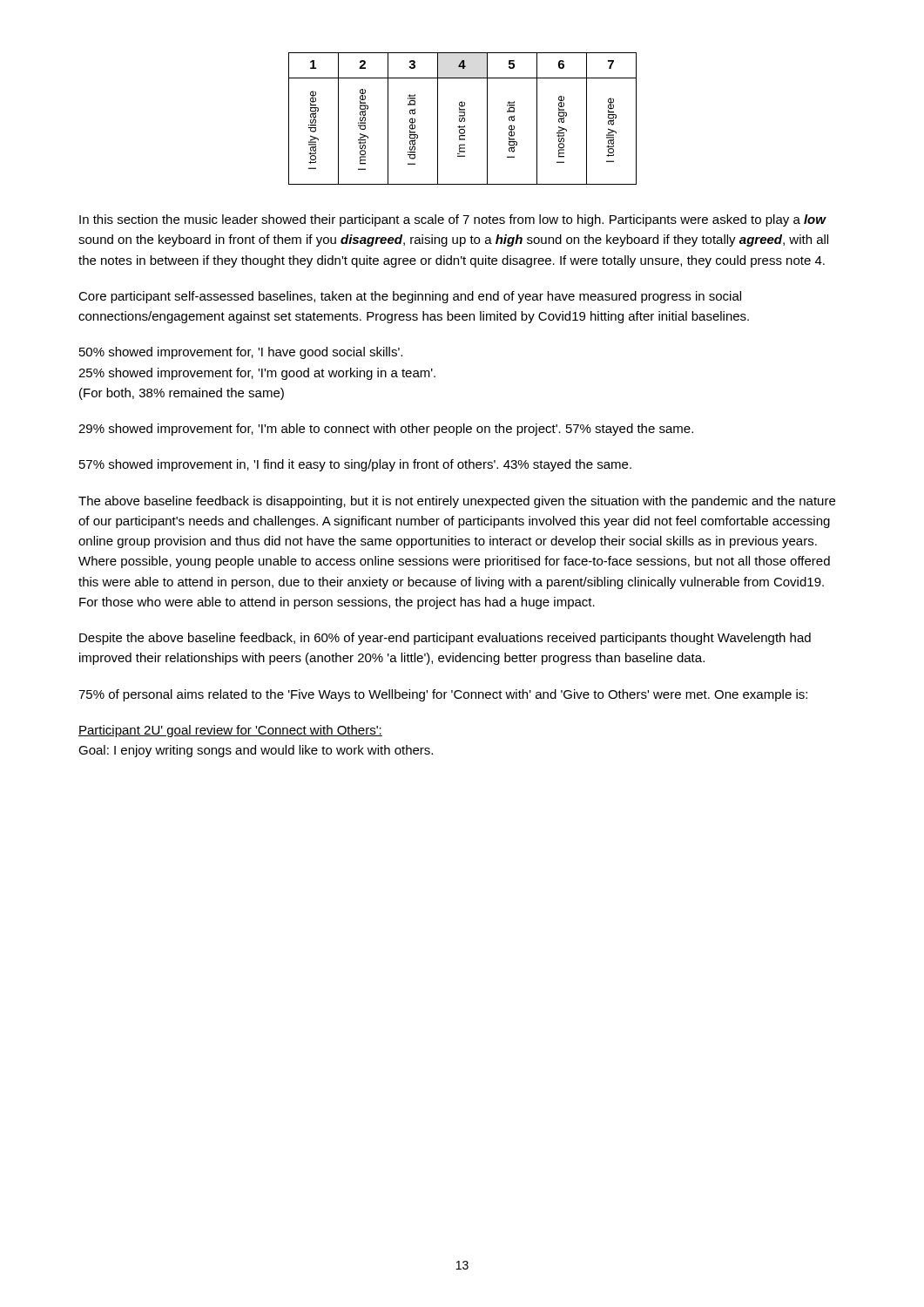
Task: Find the element starting "75% of personal aims related to the 'Five"
Action: point(443,694)
